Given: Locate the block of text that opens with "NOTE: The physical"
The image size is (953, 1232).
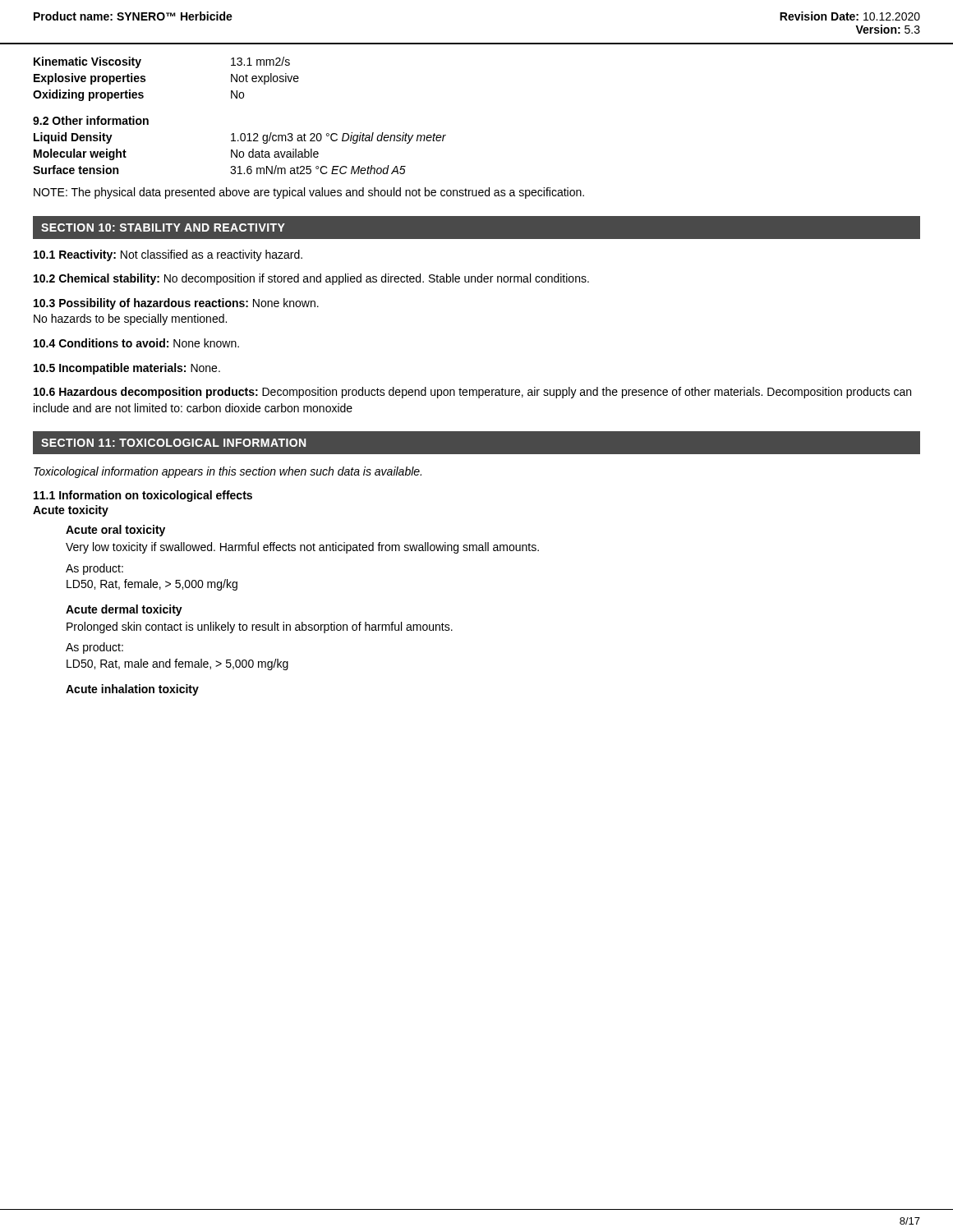Looking at the screenshot, I should click(x=309, y=192).
